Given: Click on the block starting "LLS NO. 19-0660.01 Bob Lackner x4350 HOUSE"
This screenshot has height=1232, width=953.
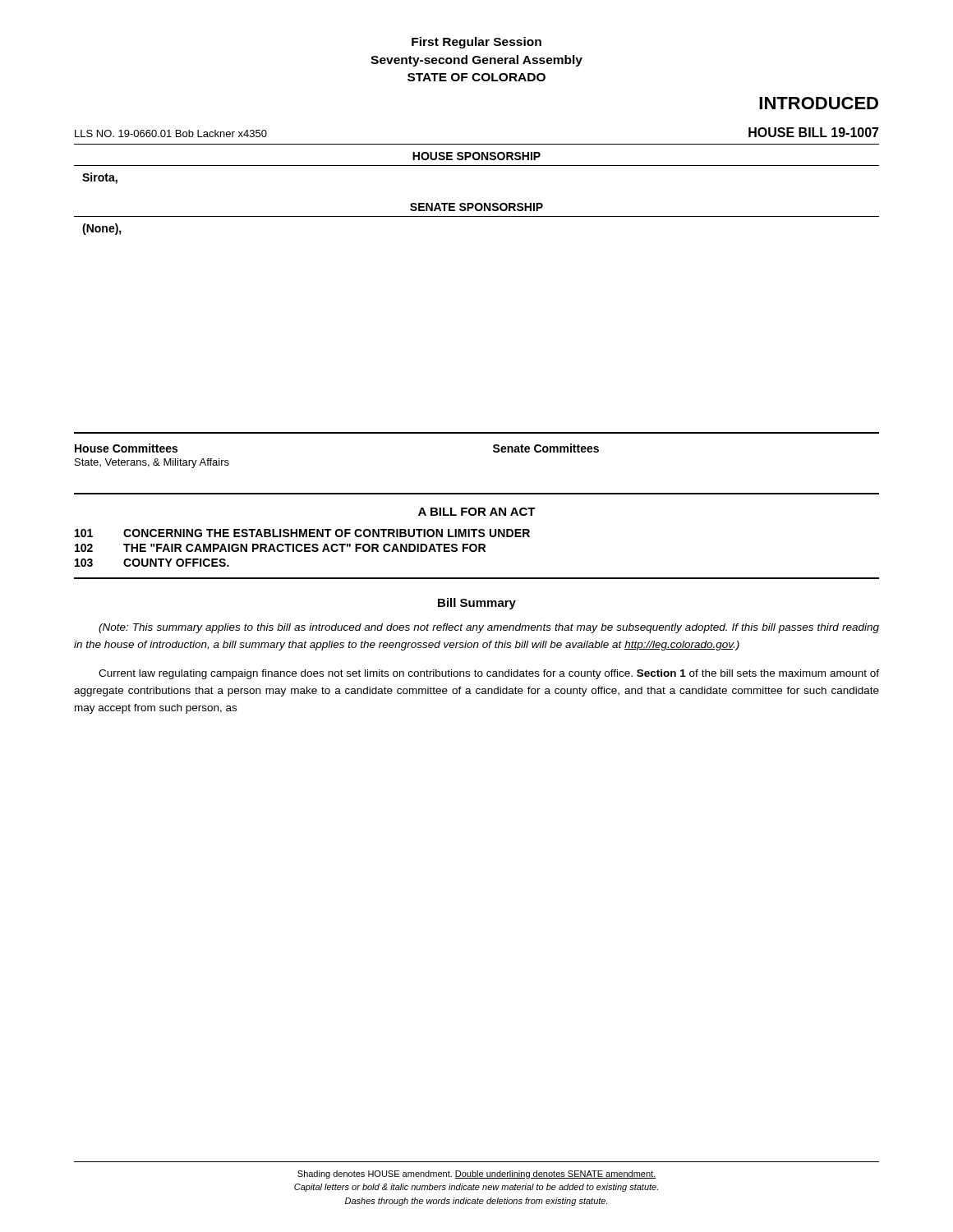Looking at the screenshot, I should [x=476, y=133].
